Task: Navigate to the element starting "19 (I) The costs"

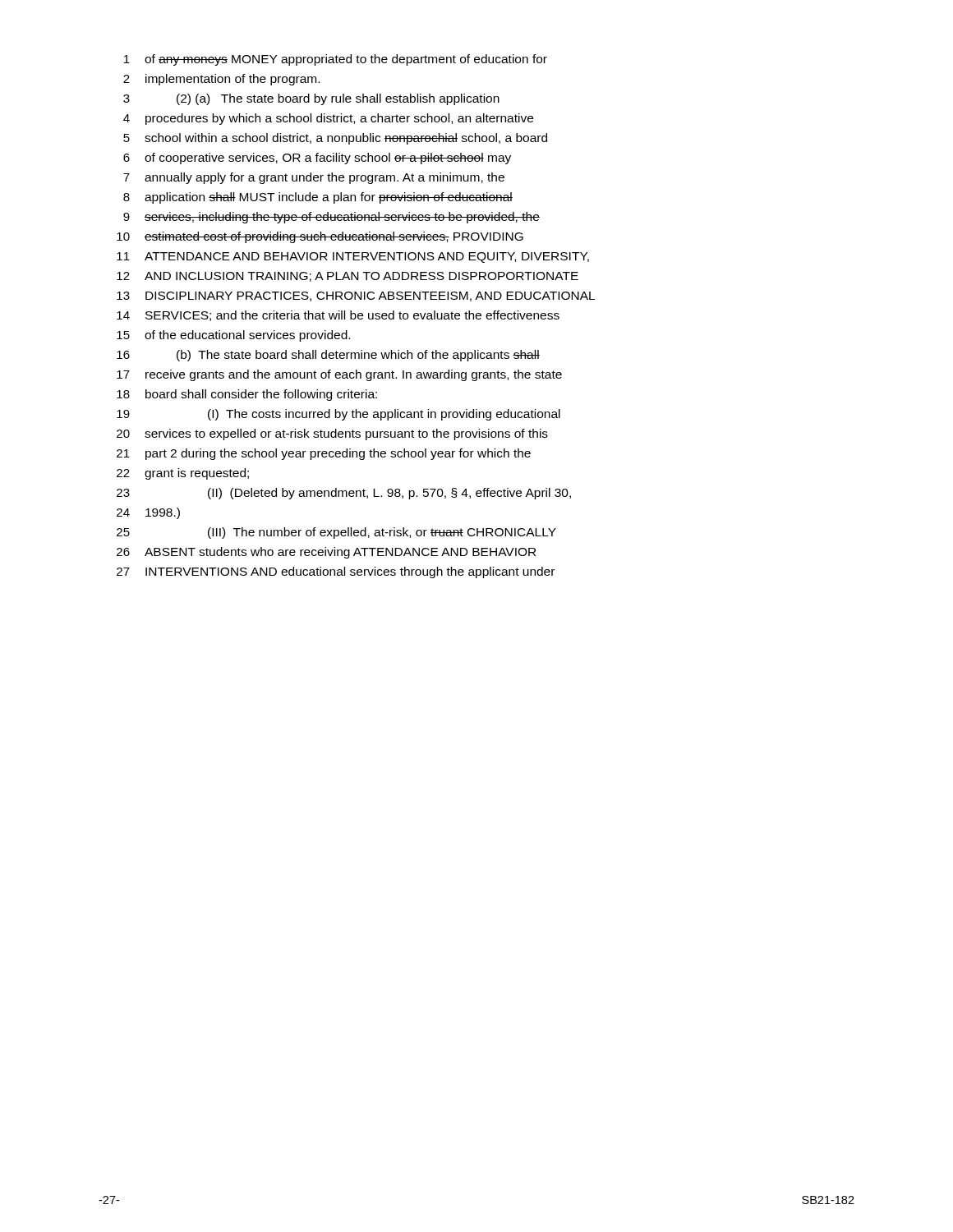Action: point(476,414)
